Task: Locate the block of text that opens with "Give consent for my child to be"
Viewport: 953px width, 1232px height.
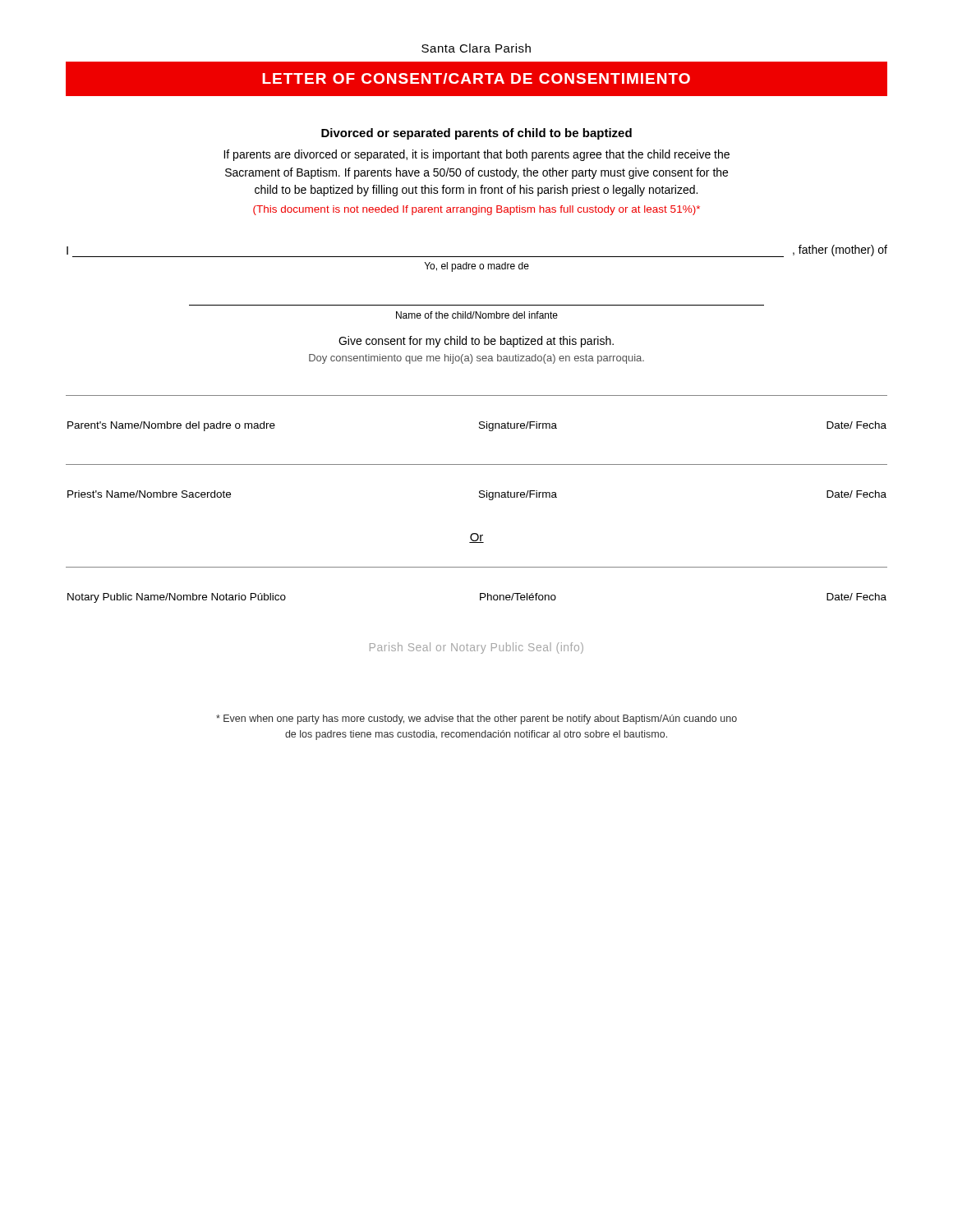Action: pyautogui.click(x=476, y=341)
